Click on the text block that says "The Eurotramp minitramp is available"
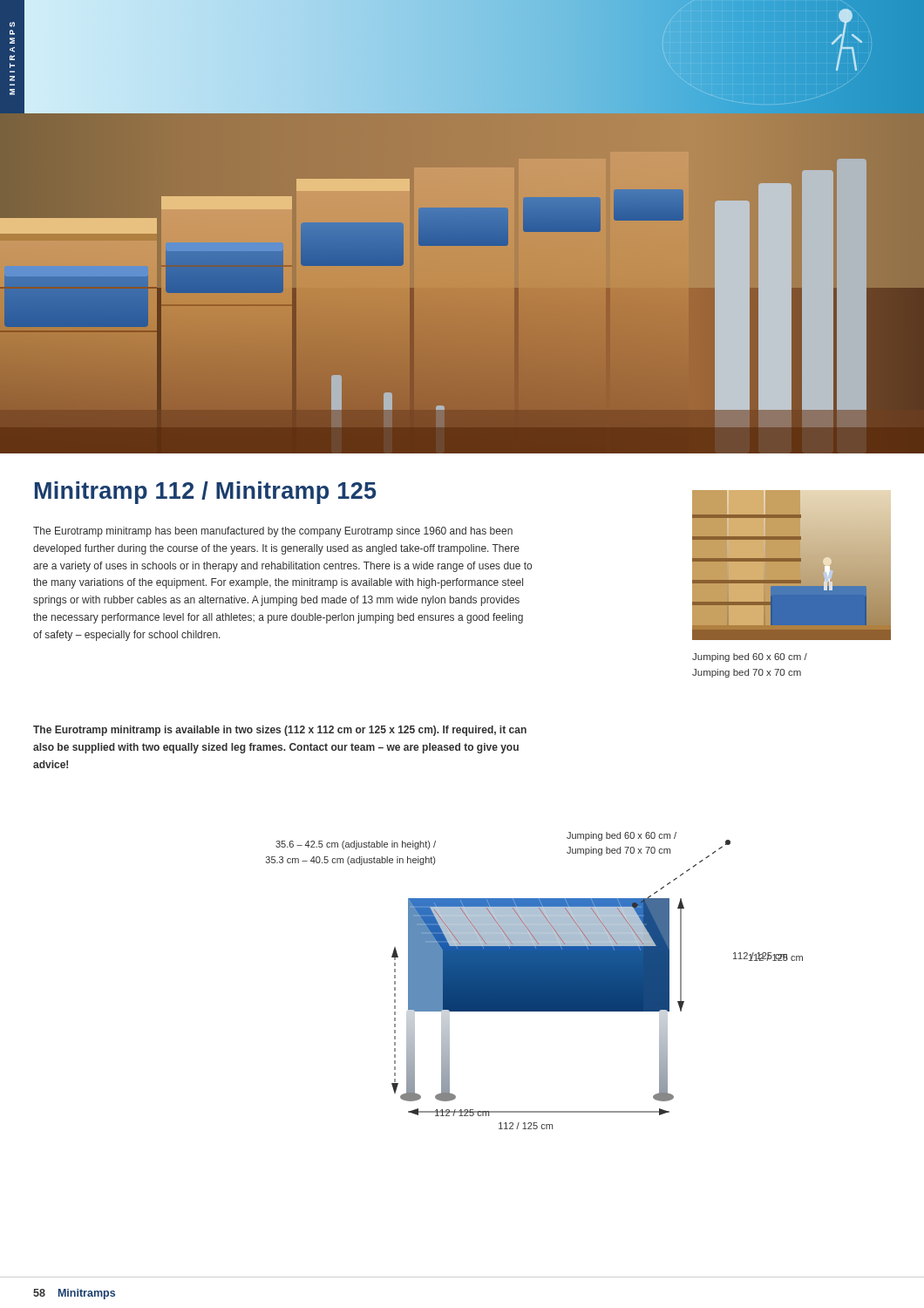The image size is (924, 1308). pyautogui.click(x=280, y=747)
